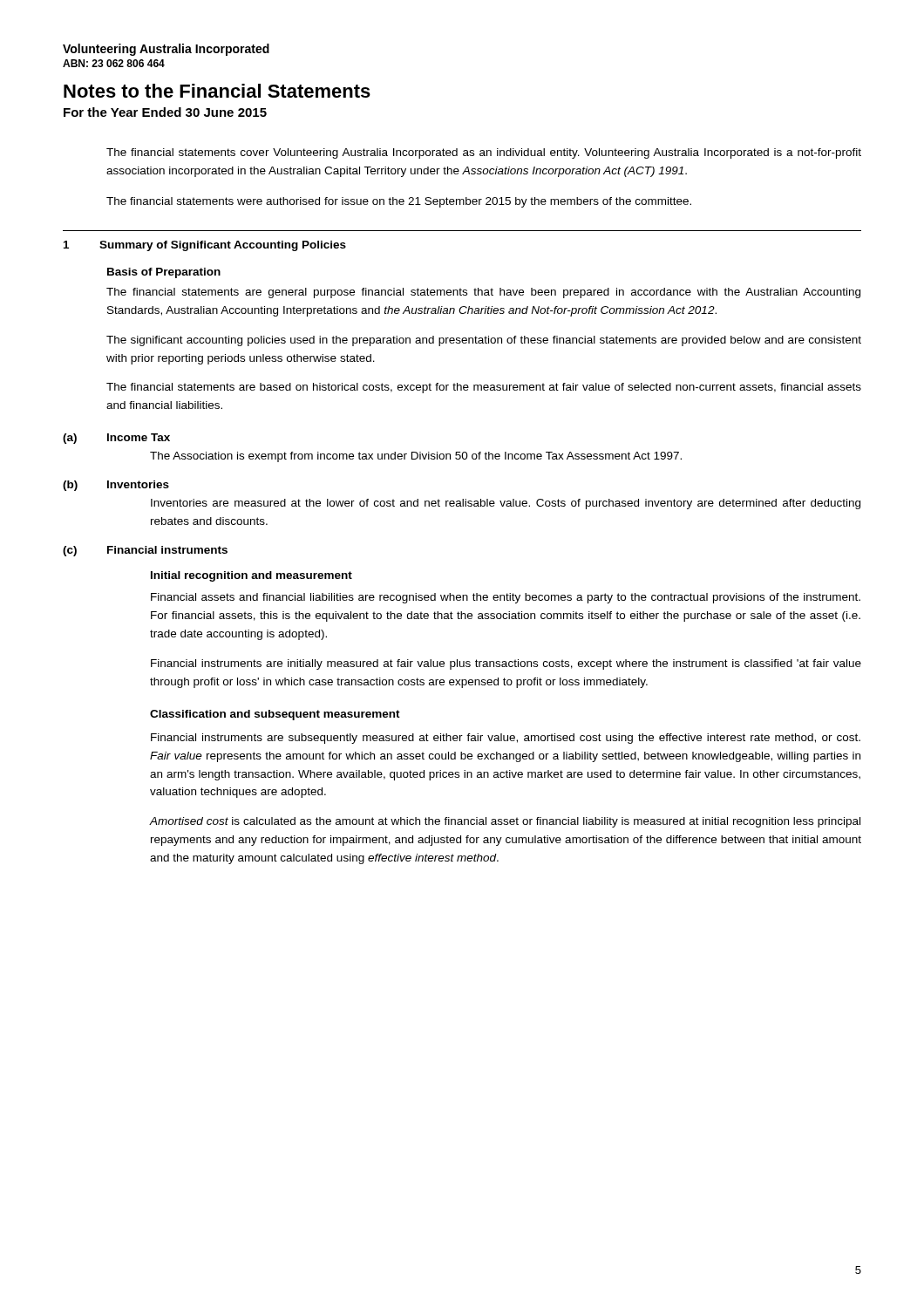Viewport: 924px width, 1308px height.
Task: Select the text starting "The financial statements are based"
Action: pyautogui.click(x=484, y=396)
